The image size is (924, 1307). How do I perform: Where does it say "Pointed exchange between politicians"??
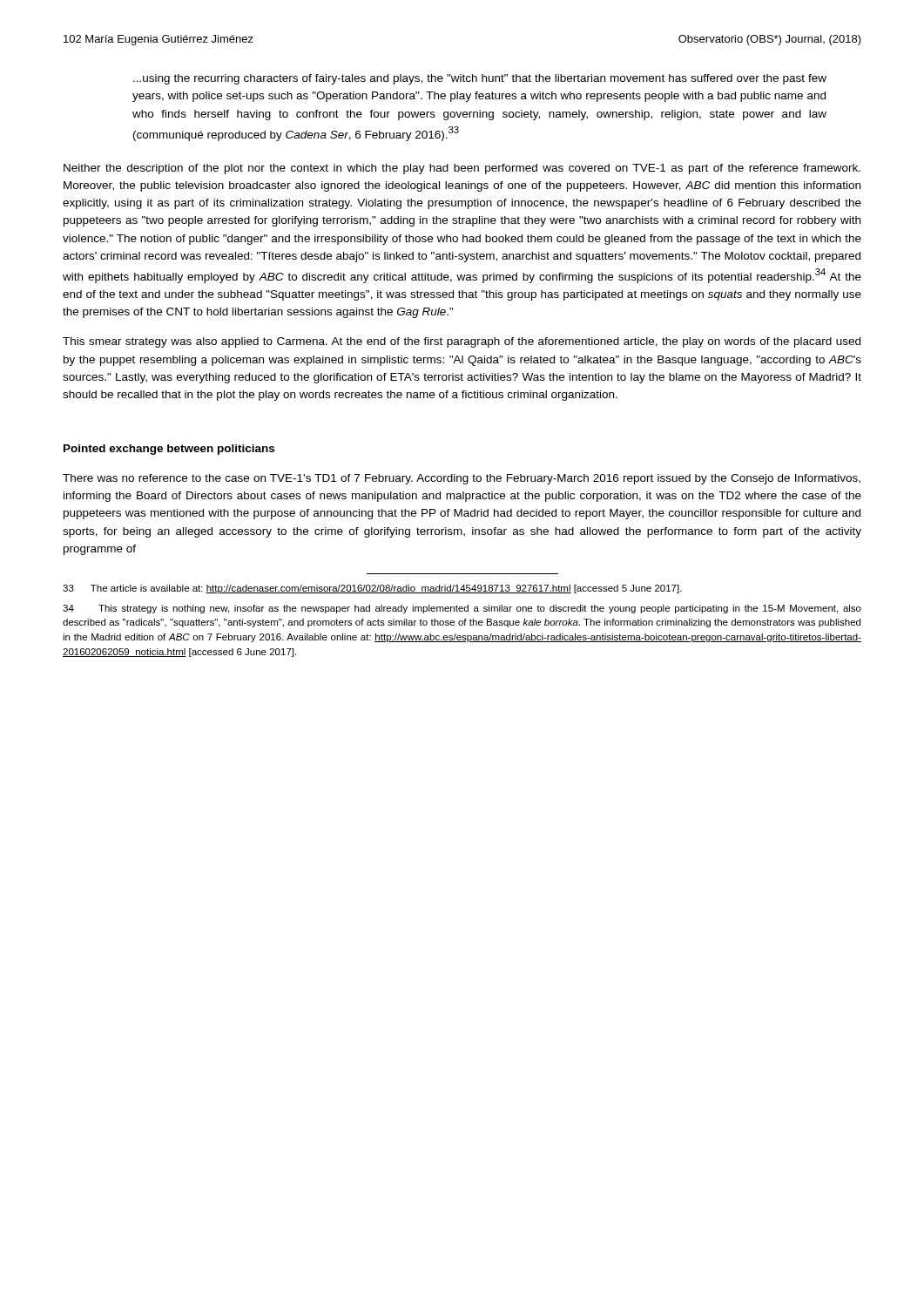coord(169,449)
